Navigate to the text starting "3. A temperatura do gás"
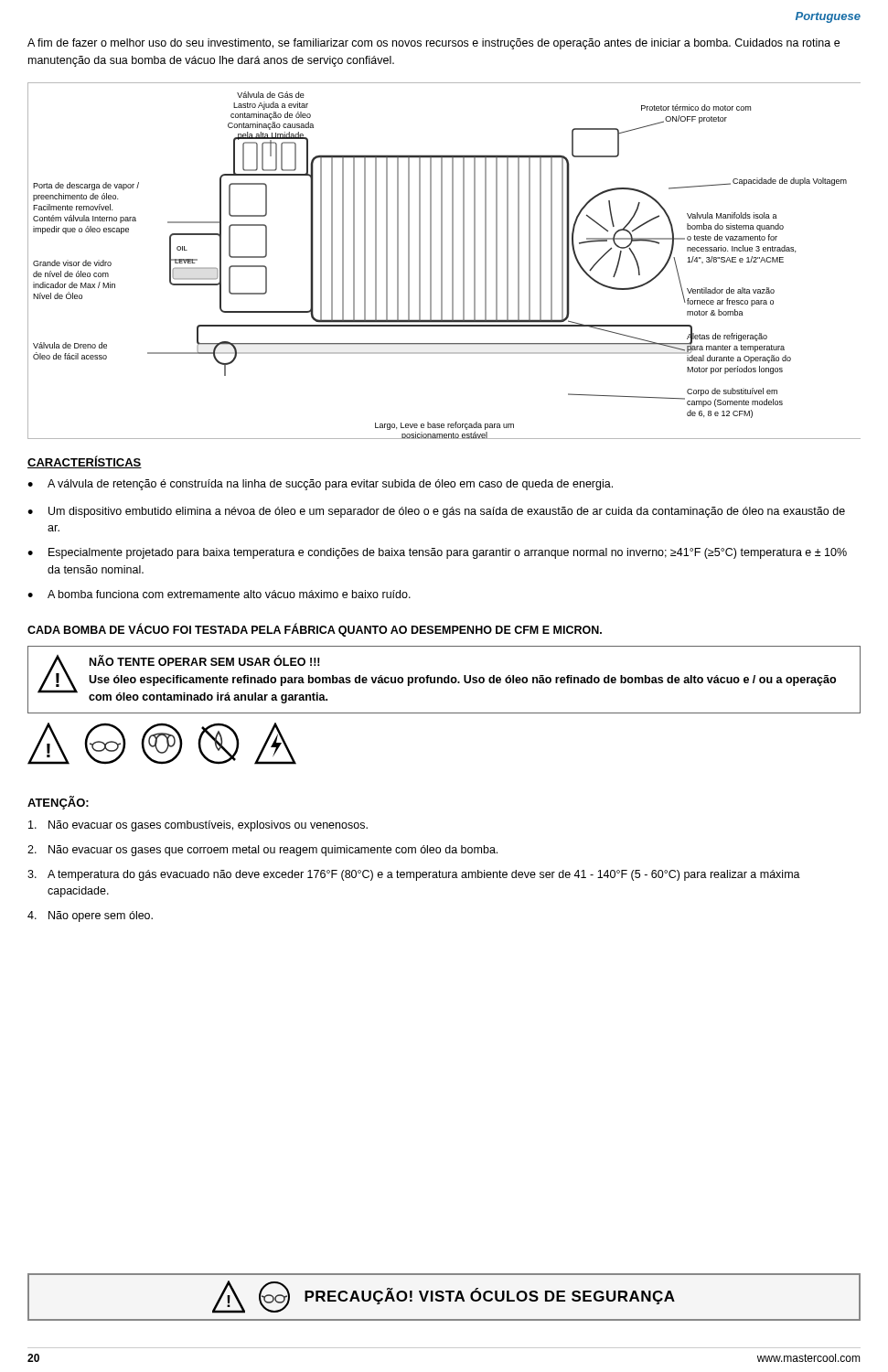Image resolution: width=888 pixels, height=1372 pixels. tap(444, 883)
